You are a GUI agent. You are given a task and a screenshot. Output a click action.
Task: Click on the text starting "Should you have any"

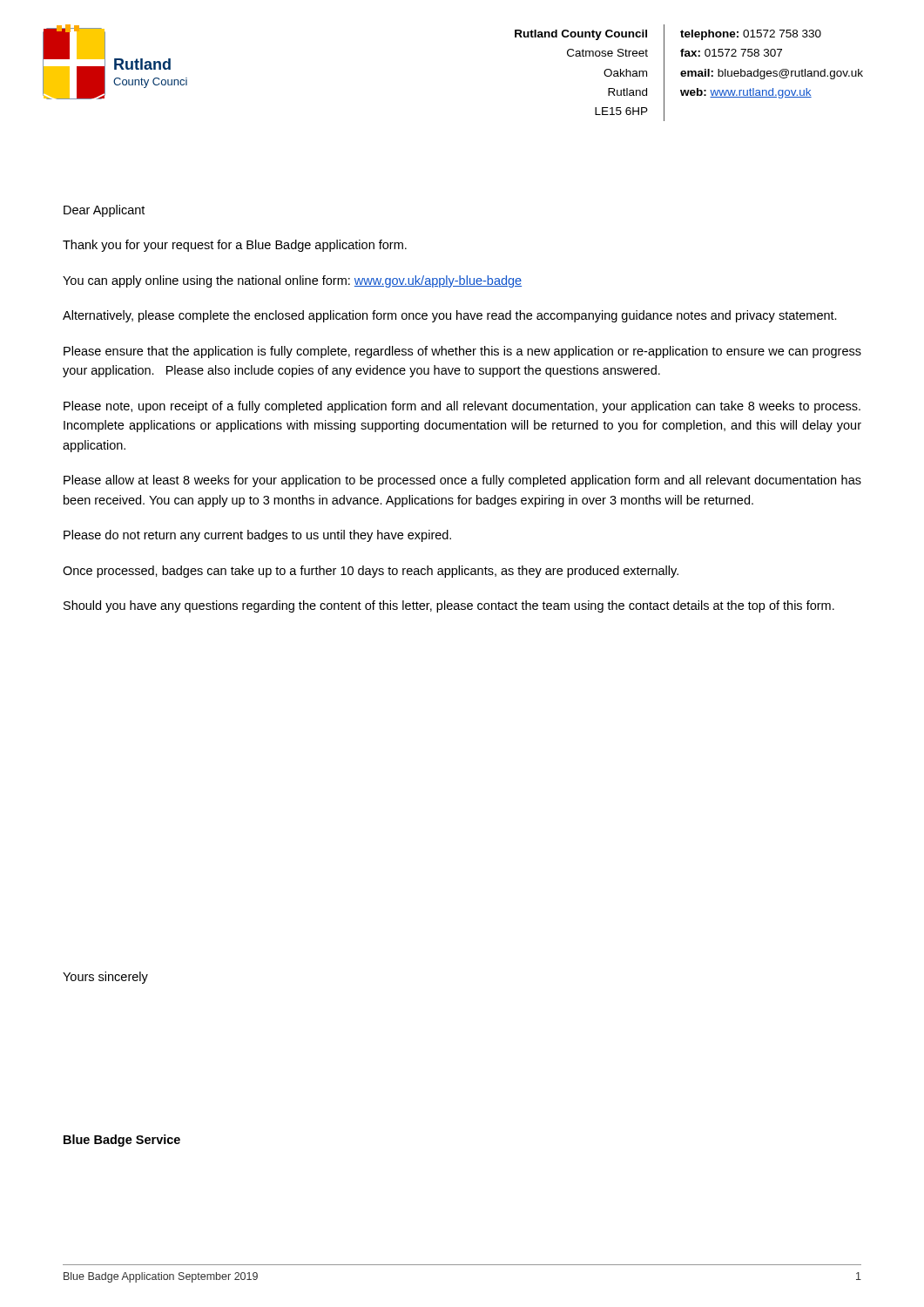point(449,606)
